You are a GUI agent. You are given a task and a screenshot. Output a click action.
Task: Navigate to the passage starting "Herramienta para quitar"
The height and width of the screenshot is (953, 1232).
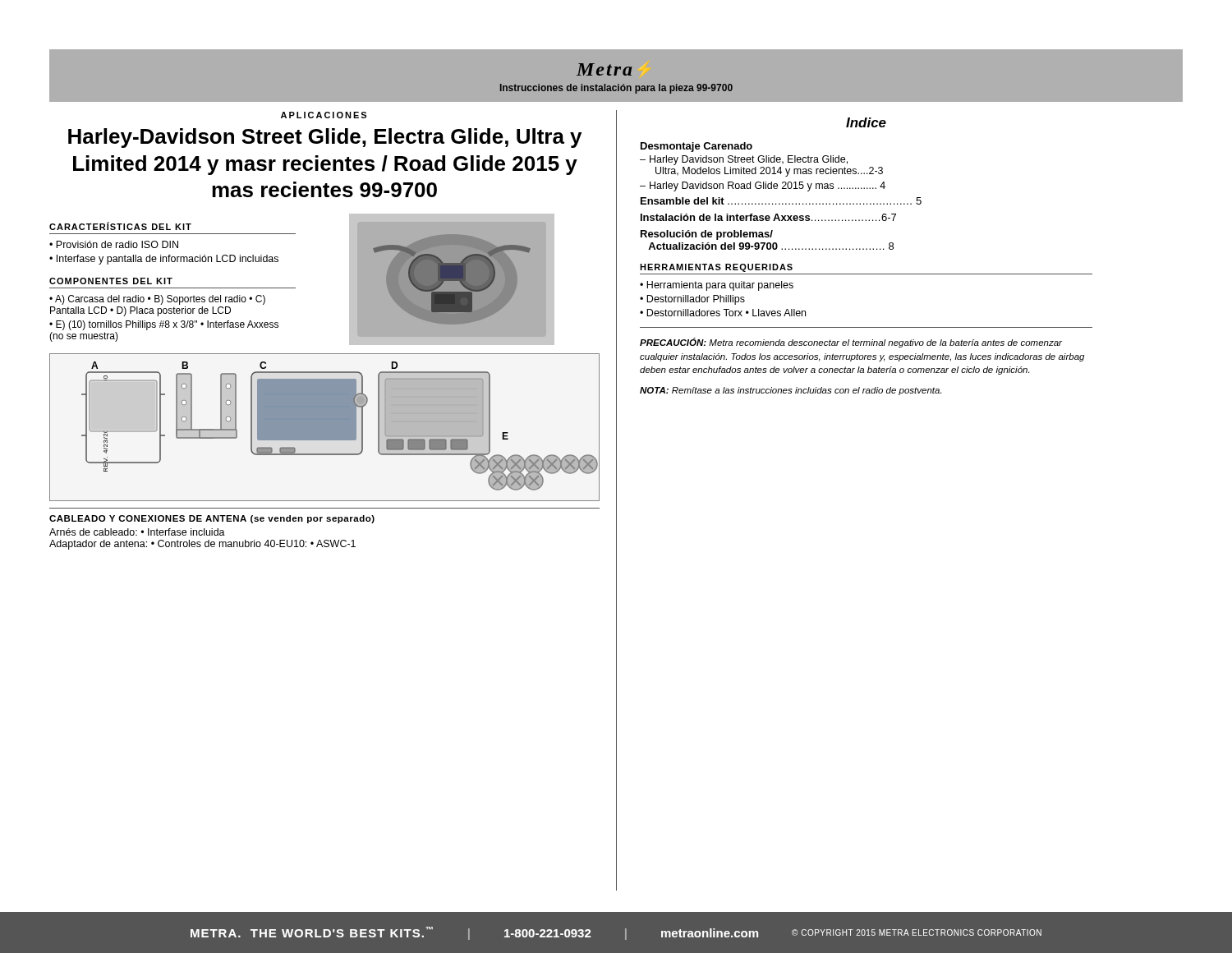(720, 285)
